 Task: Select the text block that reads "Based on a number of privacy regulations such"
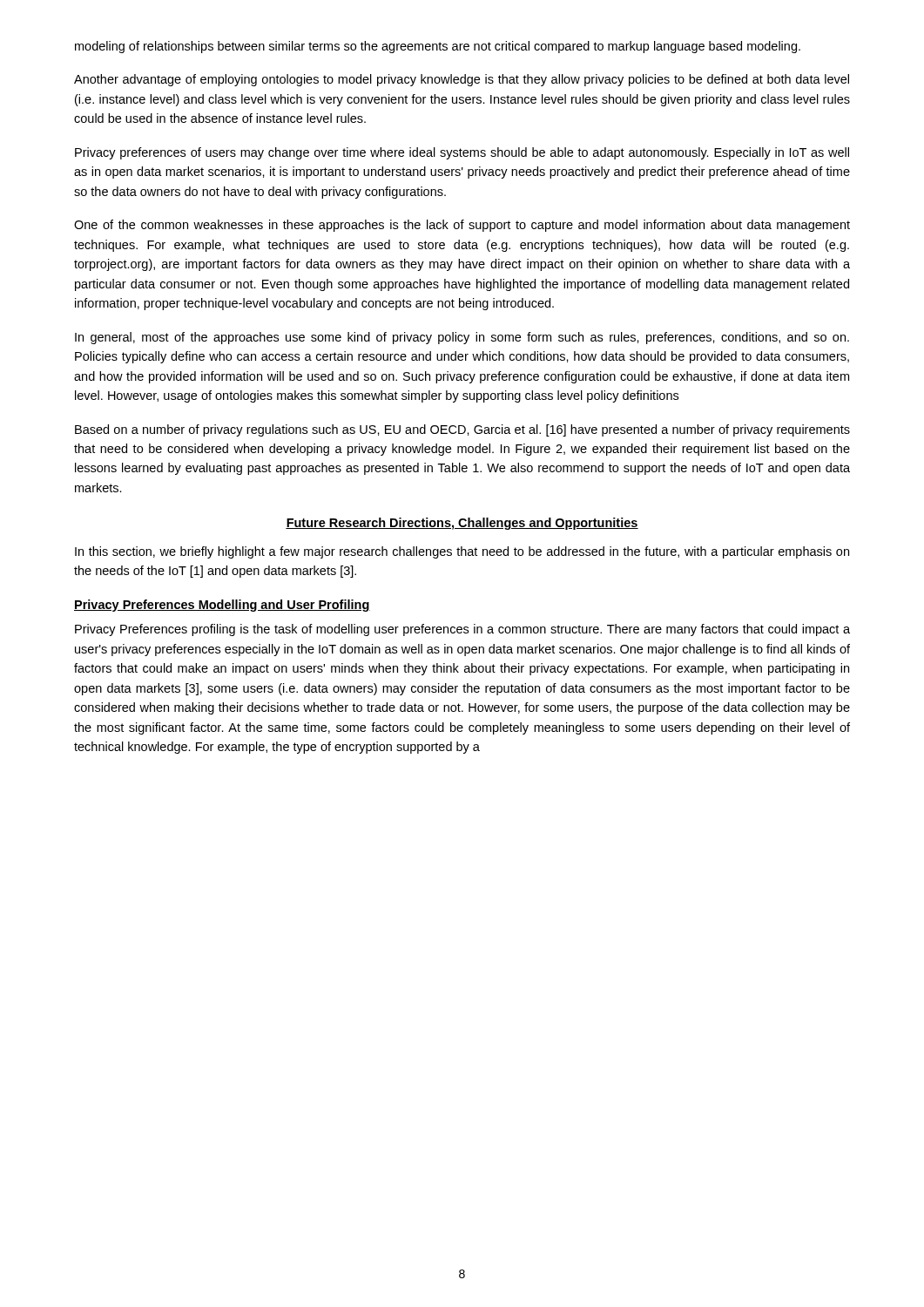click(462, 459)
